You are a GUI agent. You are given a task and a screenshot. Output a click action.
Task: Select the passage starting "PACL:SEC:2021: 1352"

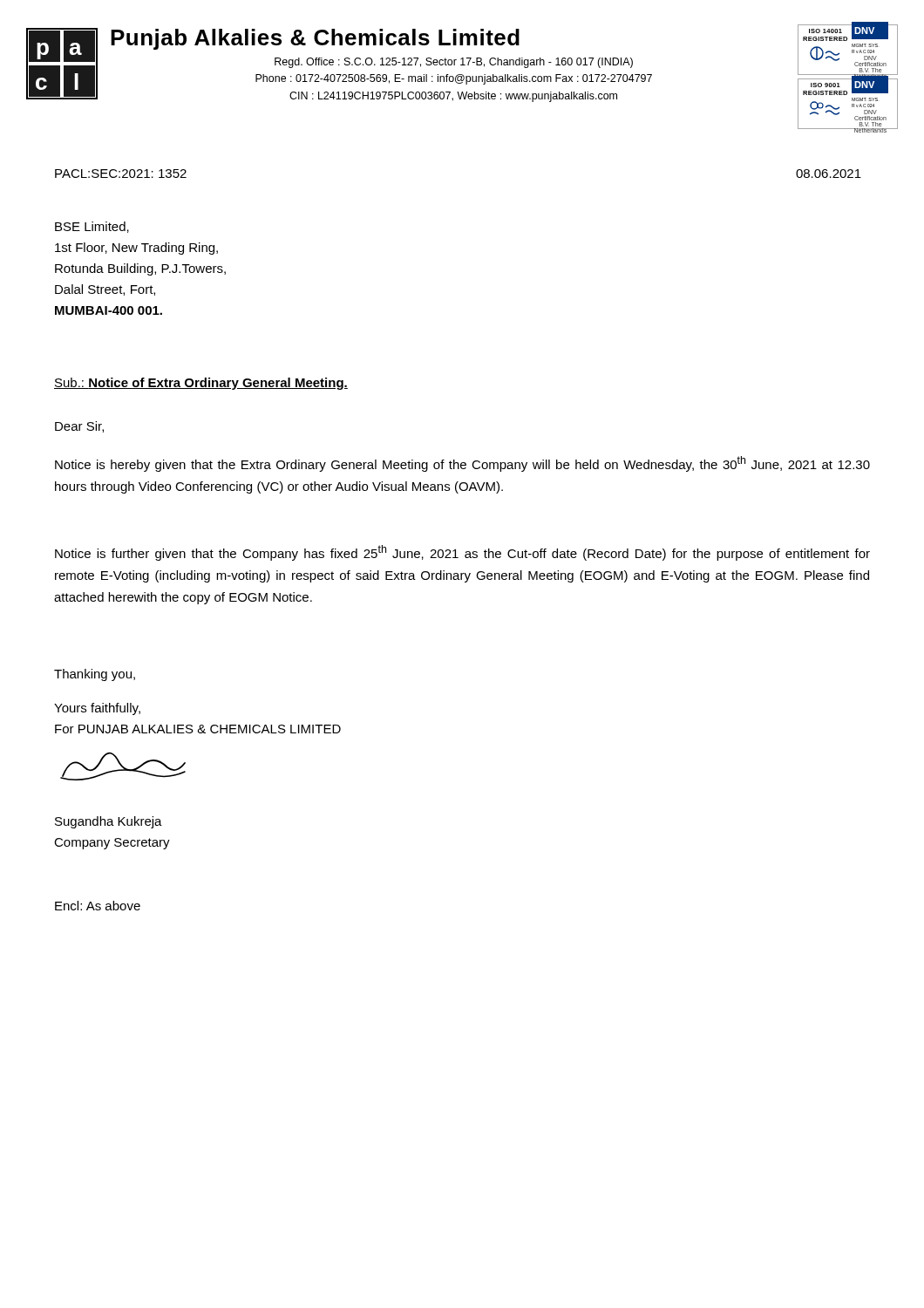pos(120,173)
